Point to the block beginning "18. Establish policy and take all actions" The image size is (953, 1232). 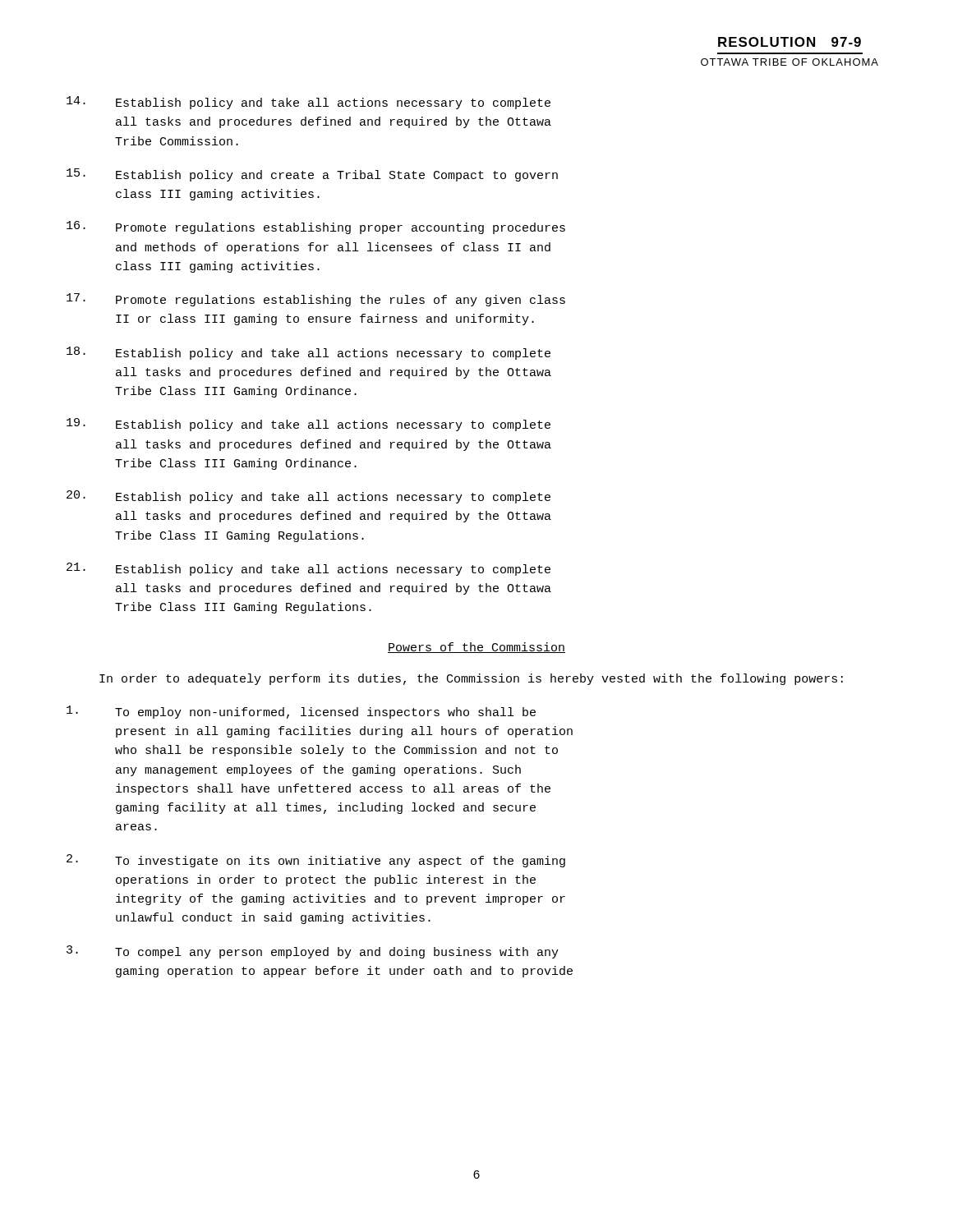[x=476, y=373]
